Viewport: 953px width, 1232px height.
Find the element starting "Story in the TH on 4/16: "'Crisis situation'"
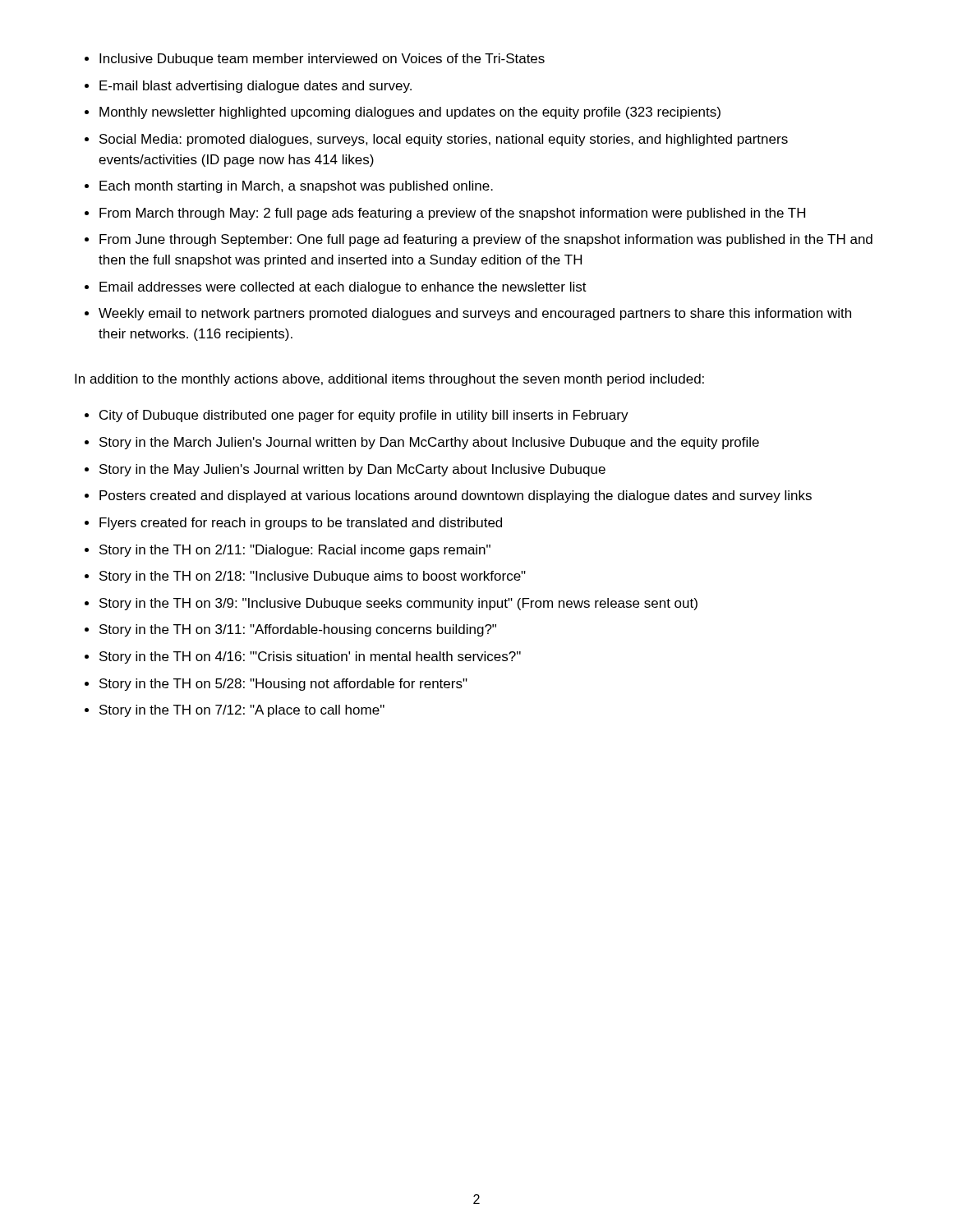point(489,657)
